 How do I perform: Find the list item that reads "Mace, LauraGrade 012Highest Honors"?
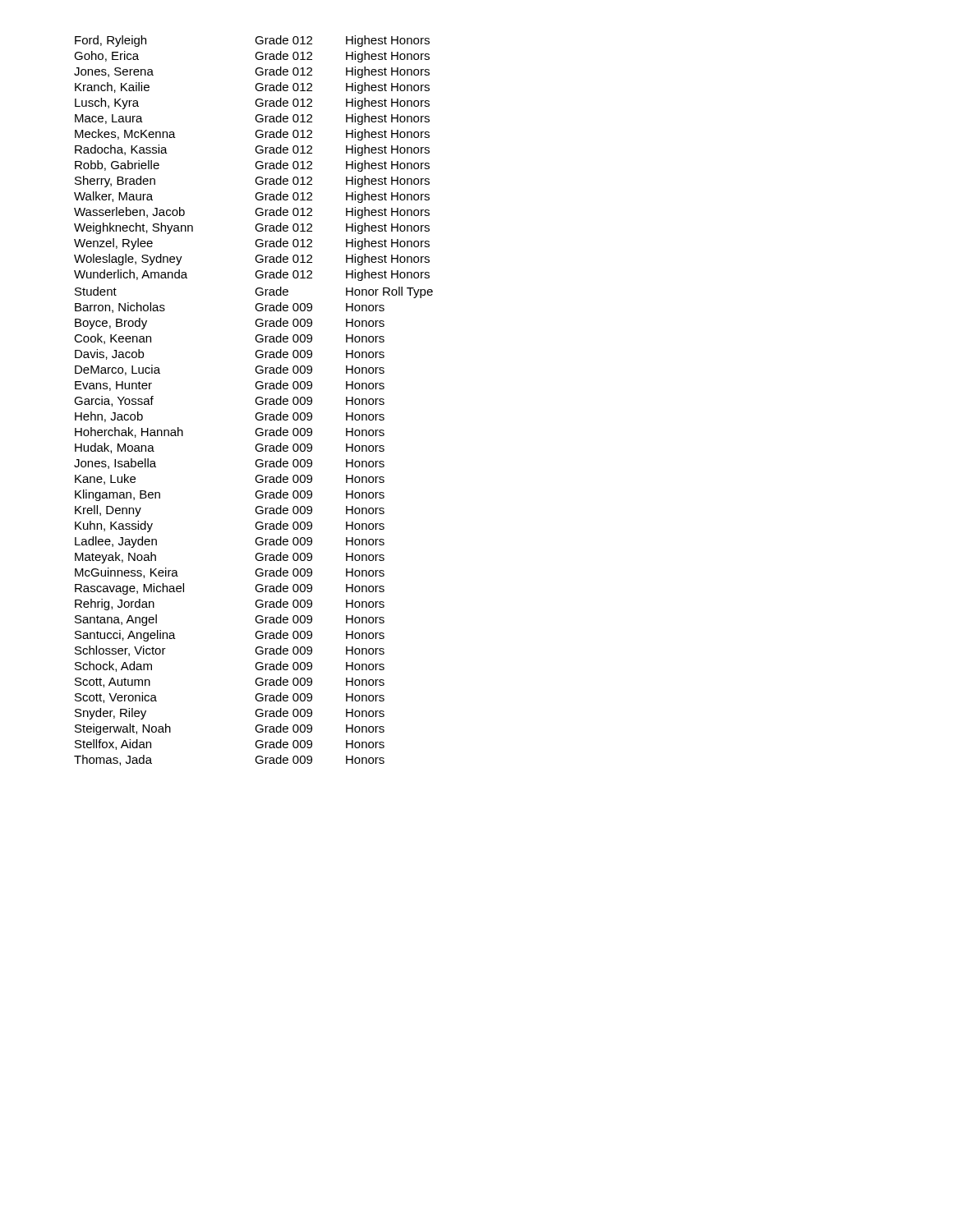283,118
